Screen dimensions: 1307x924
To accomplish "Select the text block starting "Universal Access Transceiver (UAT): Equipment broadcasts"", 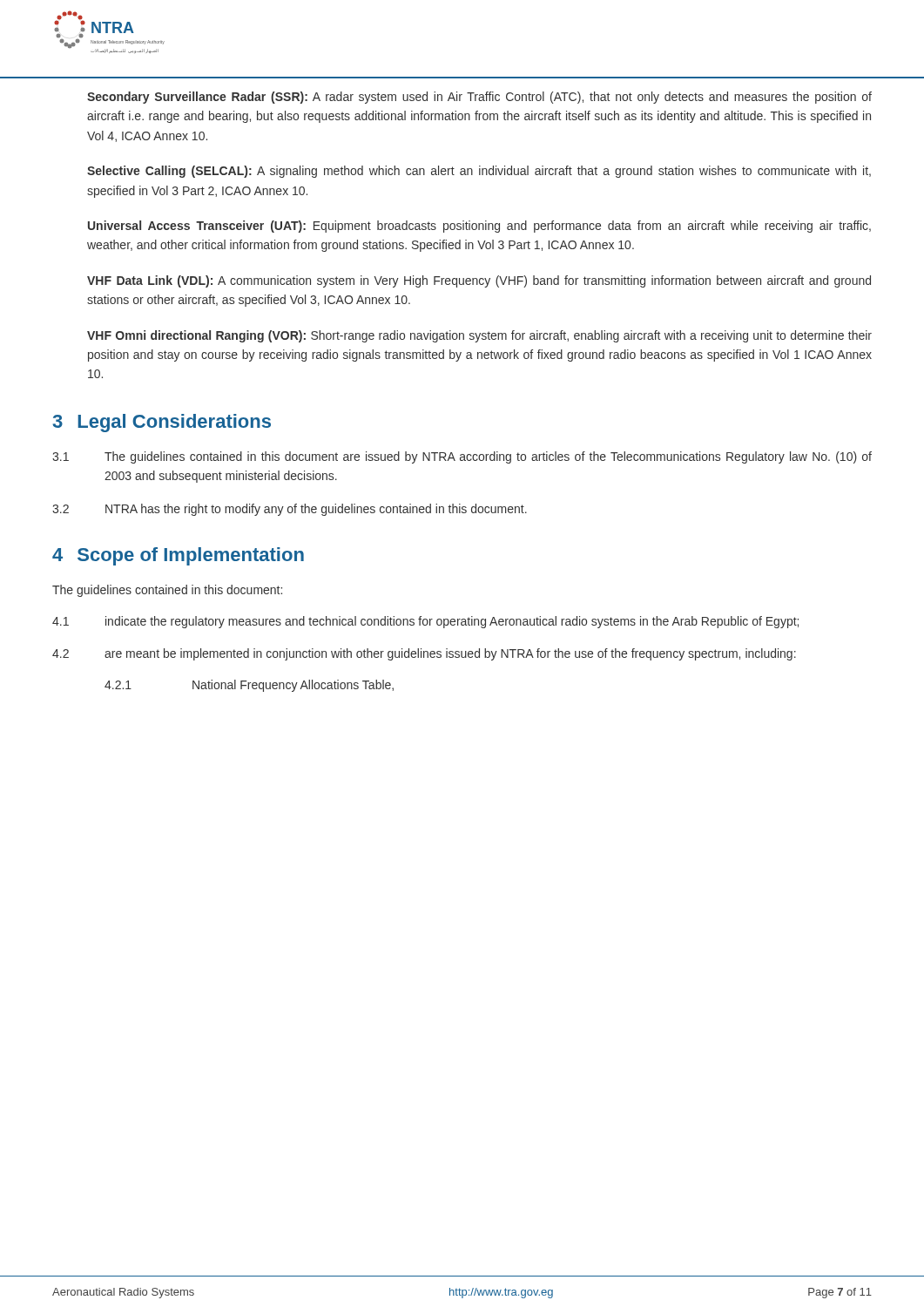I will [462, 236].
